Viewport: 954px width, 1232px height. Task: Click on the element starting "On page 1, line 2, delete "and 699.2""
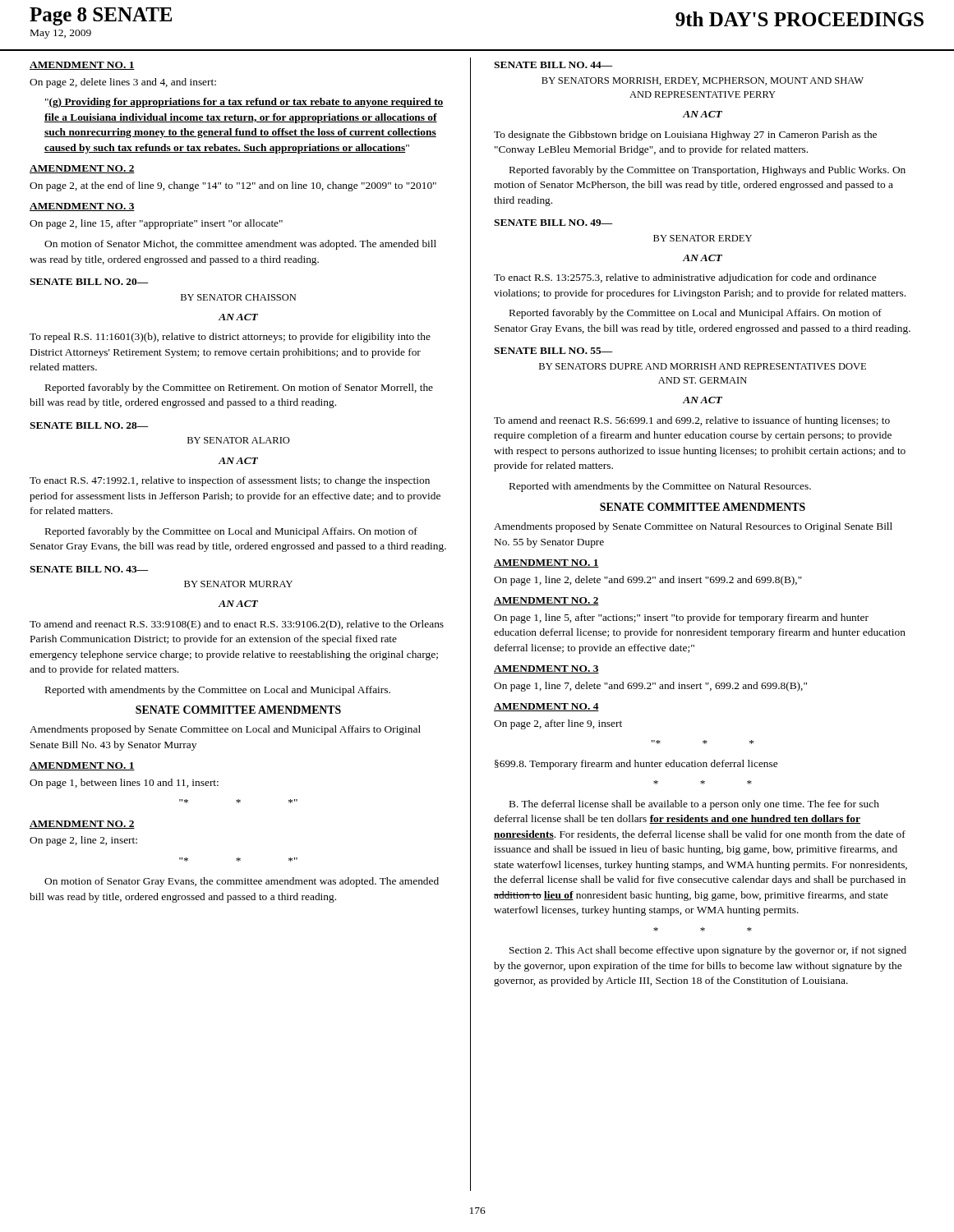(x=703, y=580)
